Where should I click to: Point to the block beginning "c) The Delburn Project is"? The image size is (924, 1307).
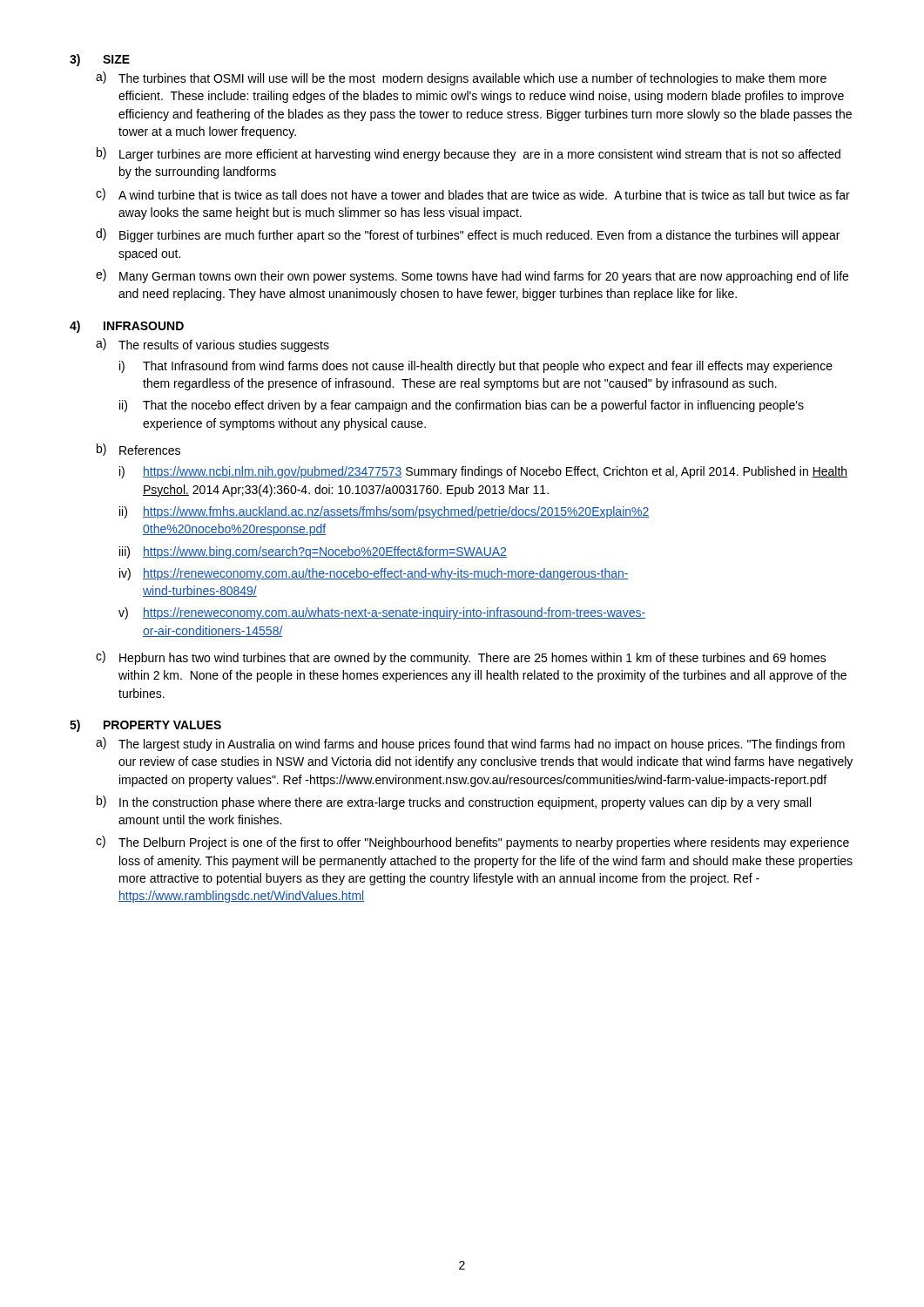[x=475, y=870]
